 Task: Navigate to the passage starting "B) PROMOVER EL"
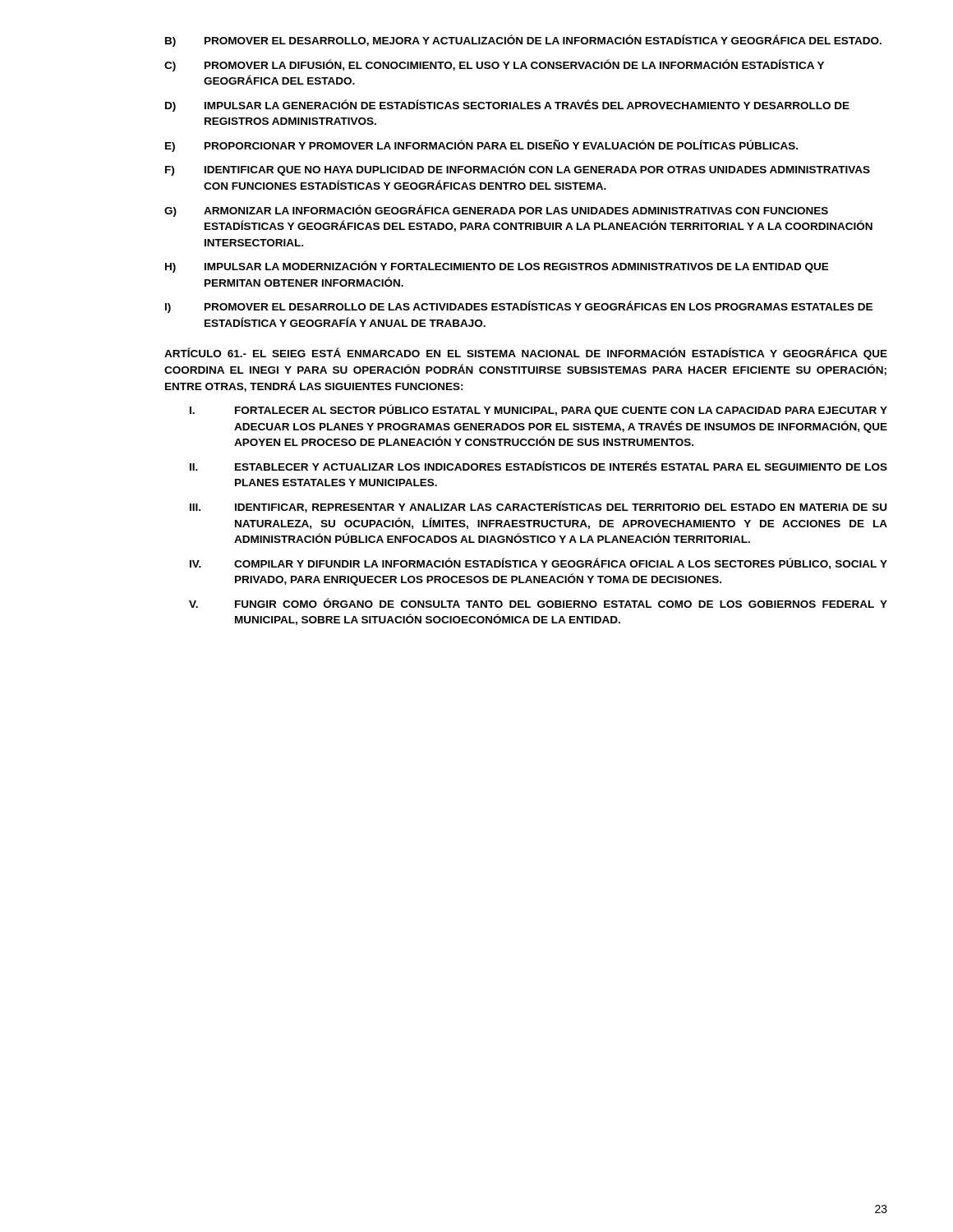[x=526, y=41]
